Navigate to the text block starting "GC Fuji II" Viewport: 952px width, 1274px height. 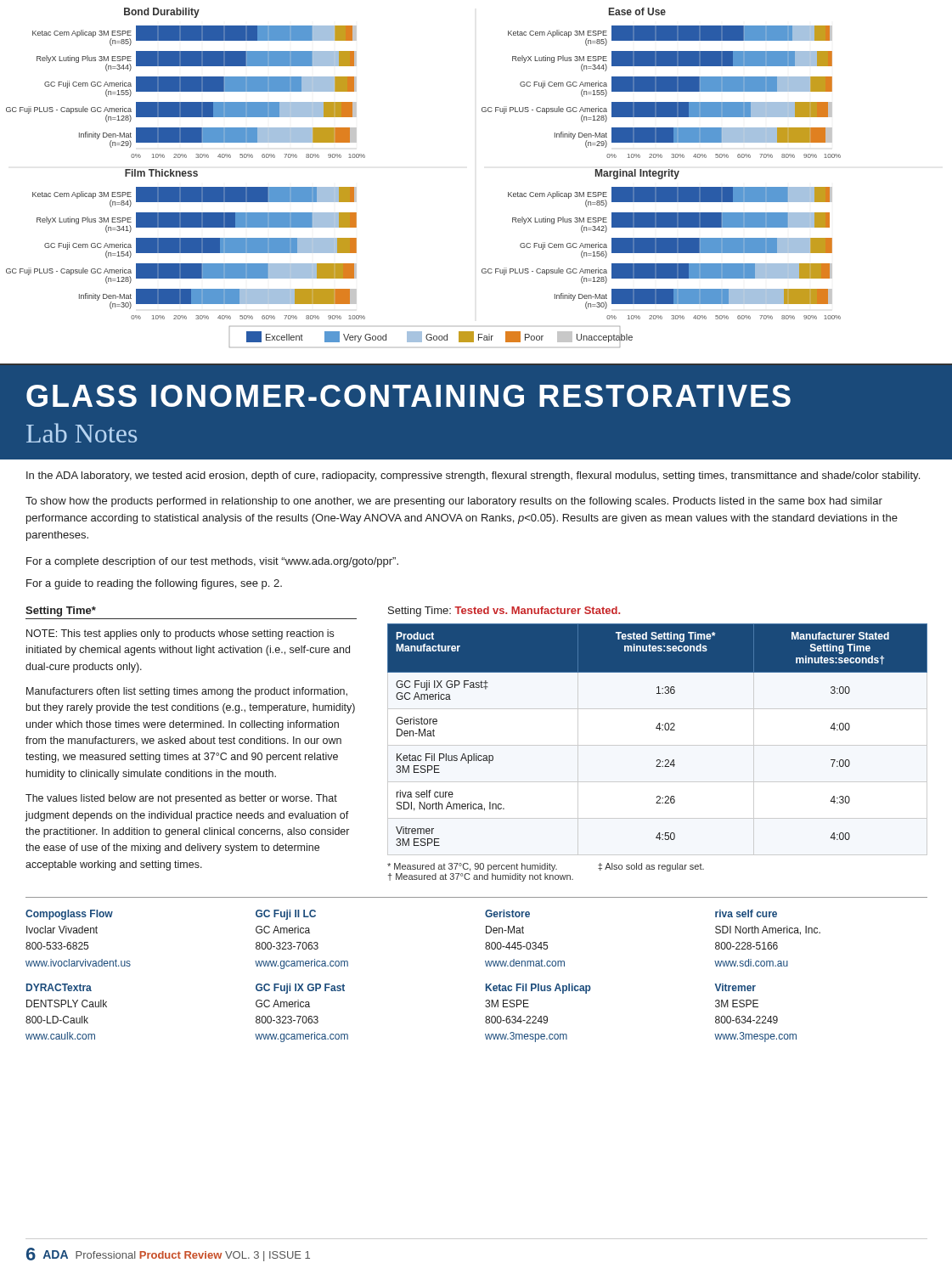(286, 915)
